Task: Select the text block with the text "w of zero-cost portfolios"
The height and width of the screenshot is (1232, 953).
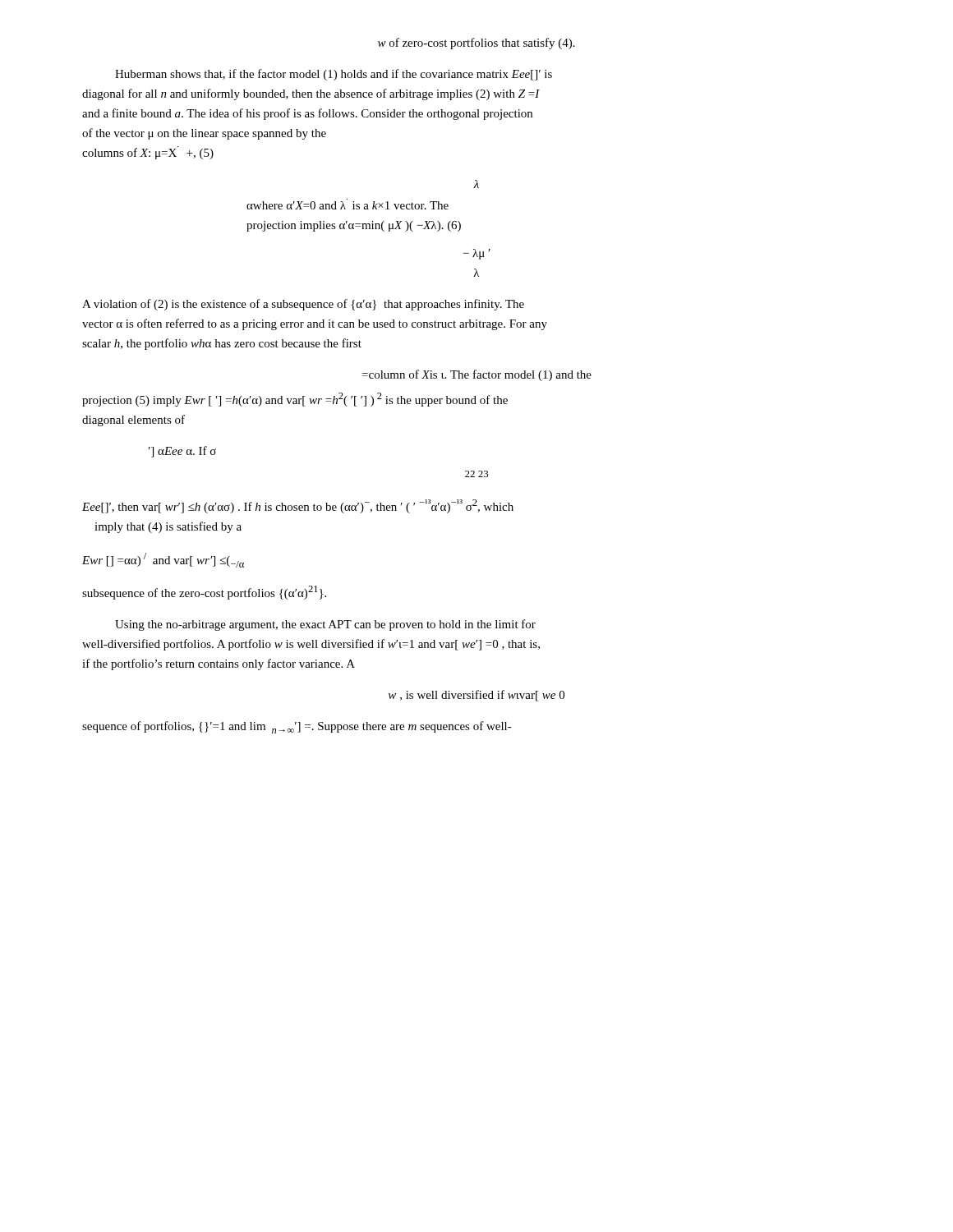Action: click(476, 43)
